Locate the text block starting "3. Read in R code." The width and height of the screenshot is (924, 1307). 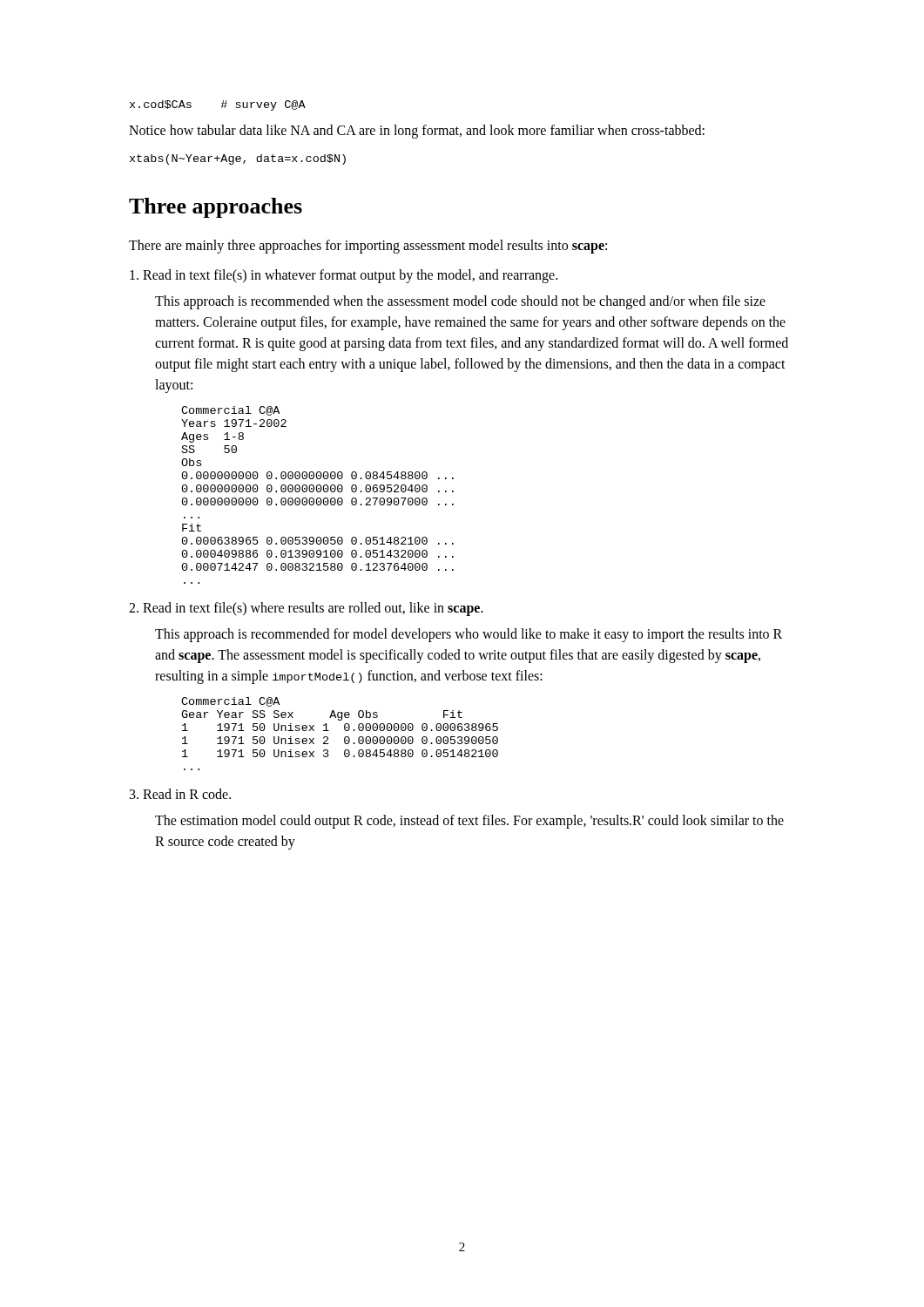pyautogui.click(x=462, y=818)
